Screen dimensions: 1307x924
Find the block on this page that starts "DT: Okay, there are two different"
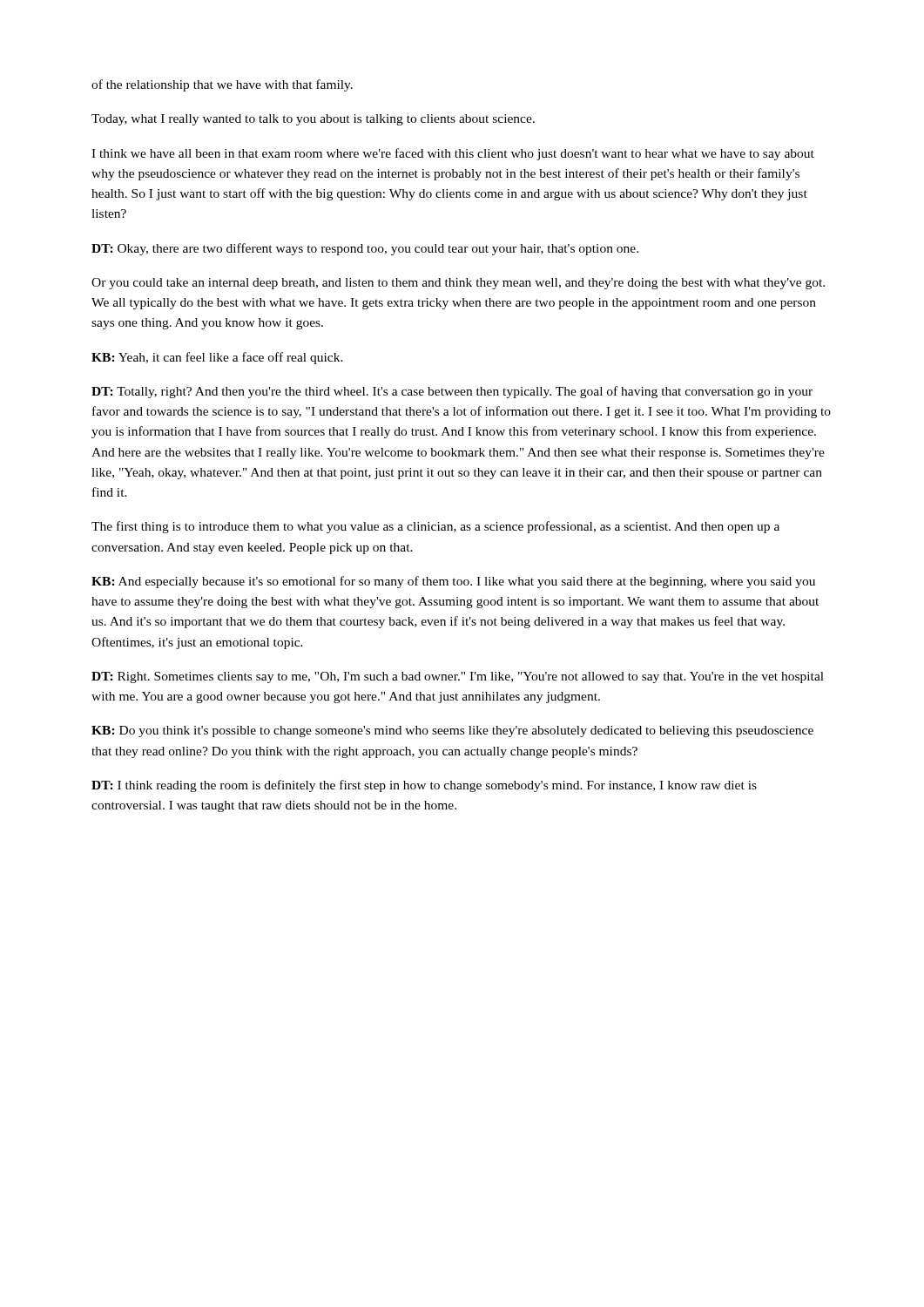tap(365, 247)
